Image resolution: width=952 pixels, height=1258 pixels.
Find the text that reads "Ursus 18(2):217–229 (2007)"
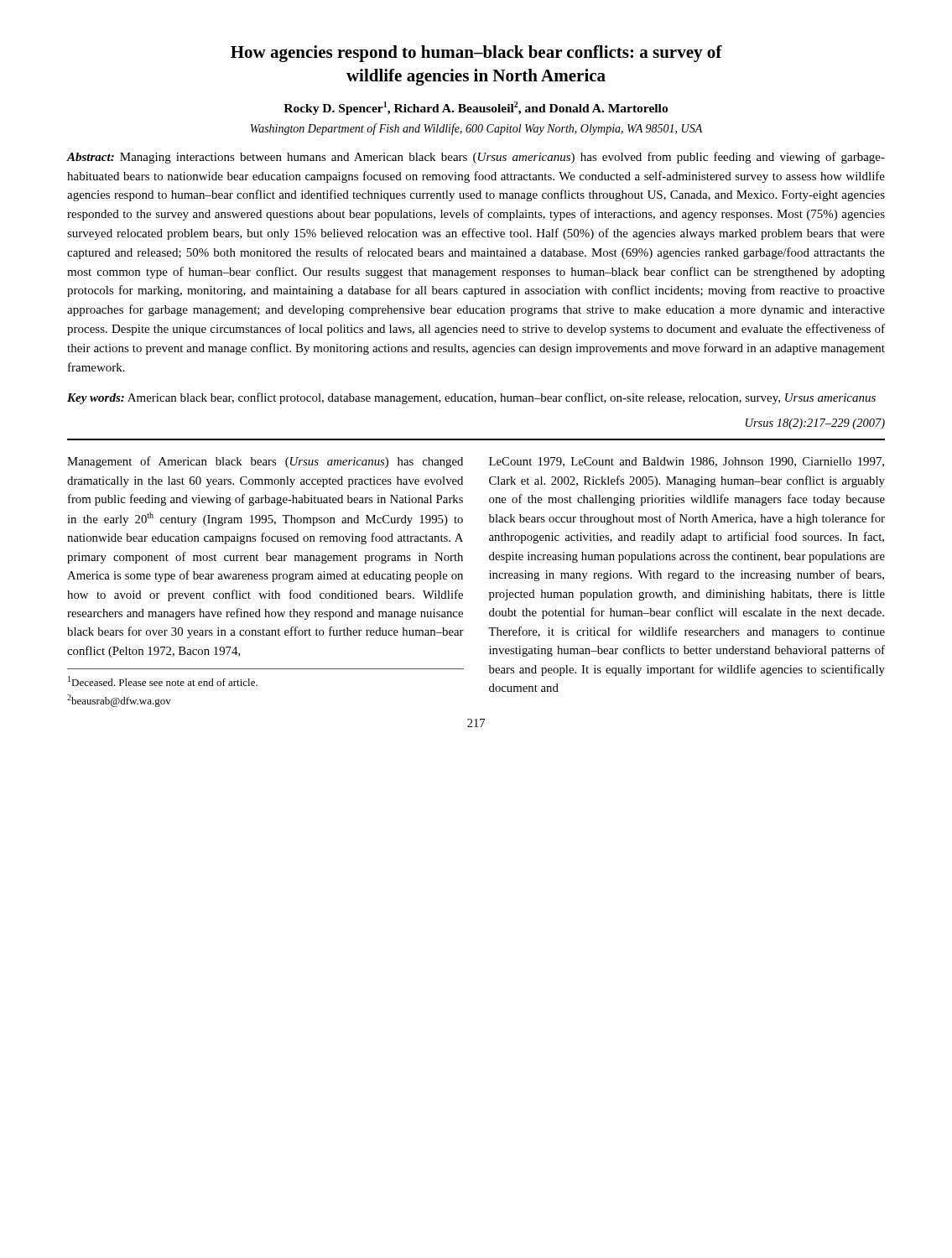click(x=815, y=423)
